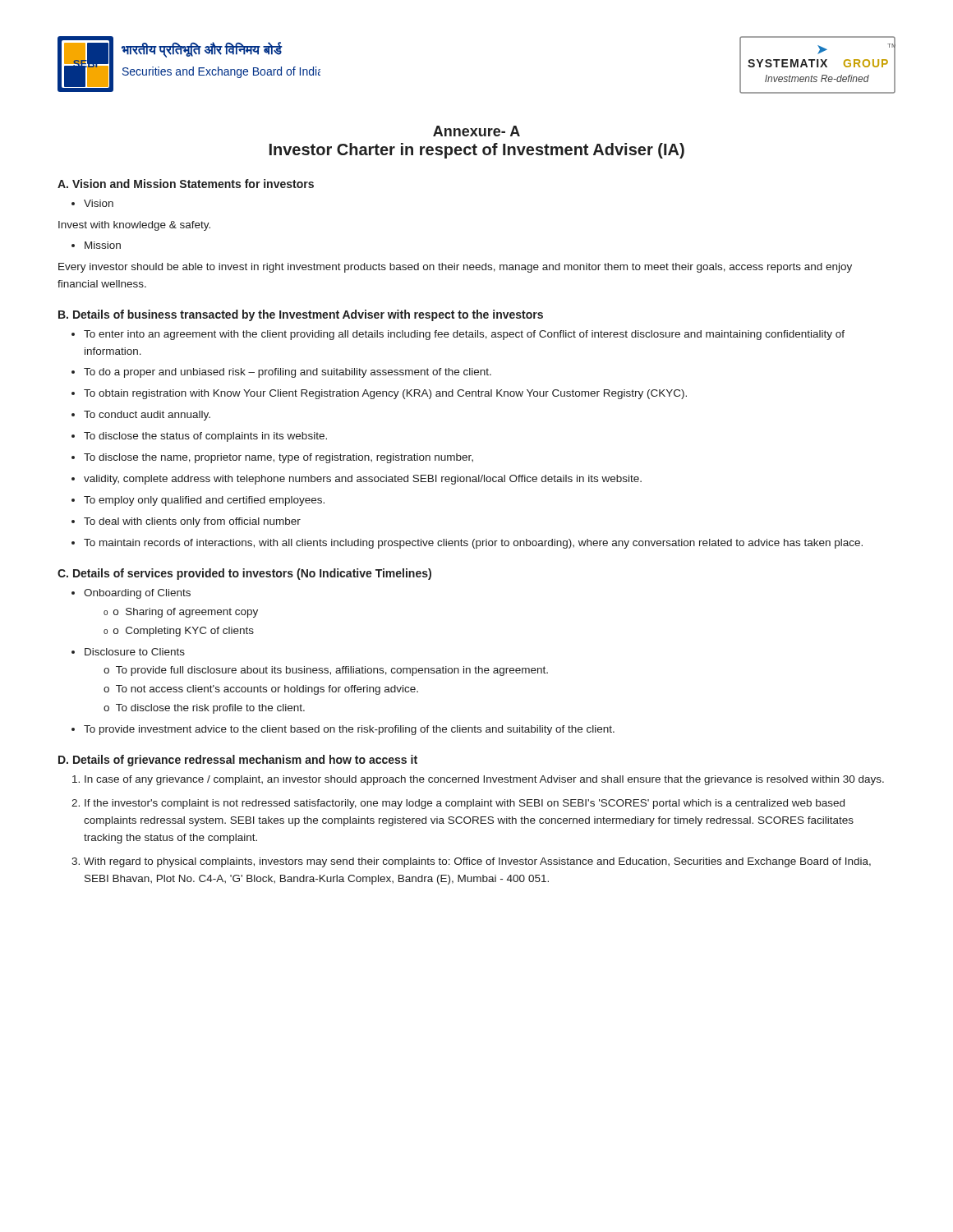Screen dimensions: 1232x953
Task: Find the block starting "In case of any grievance /"
Action: point(490,780)
